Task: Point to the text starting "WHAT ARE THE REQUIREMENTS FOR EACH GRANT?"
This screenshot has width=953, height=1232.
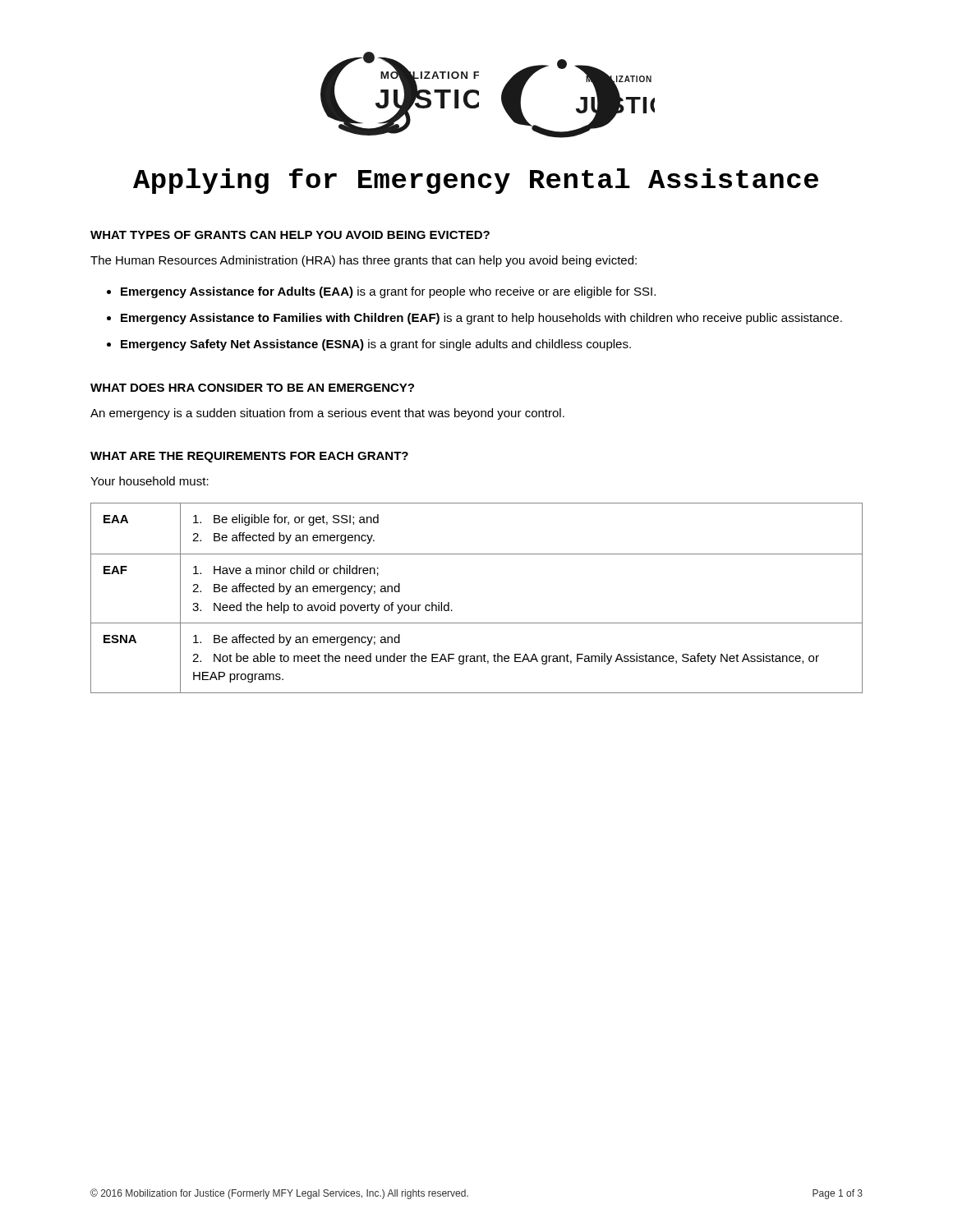Action: pos(250,455)
